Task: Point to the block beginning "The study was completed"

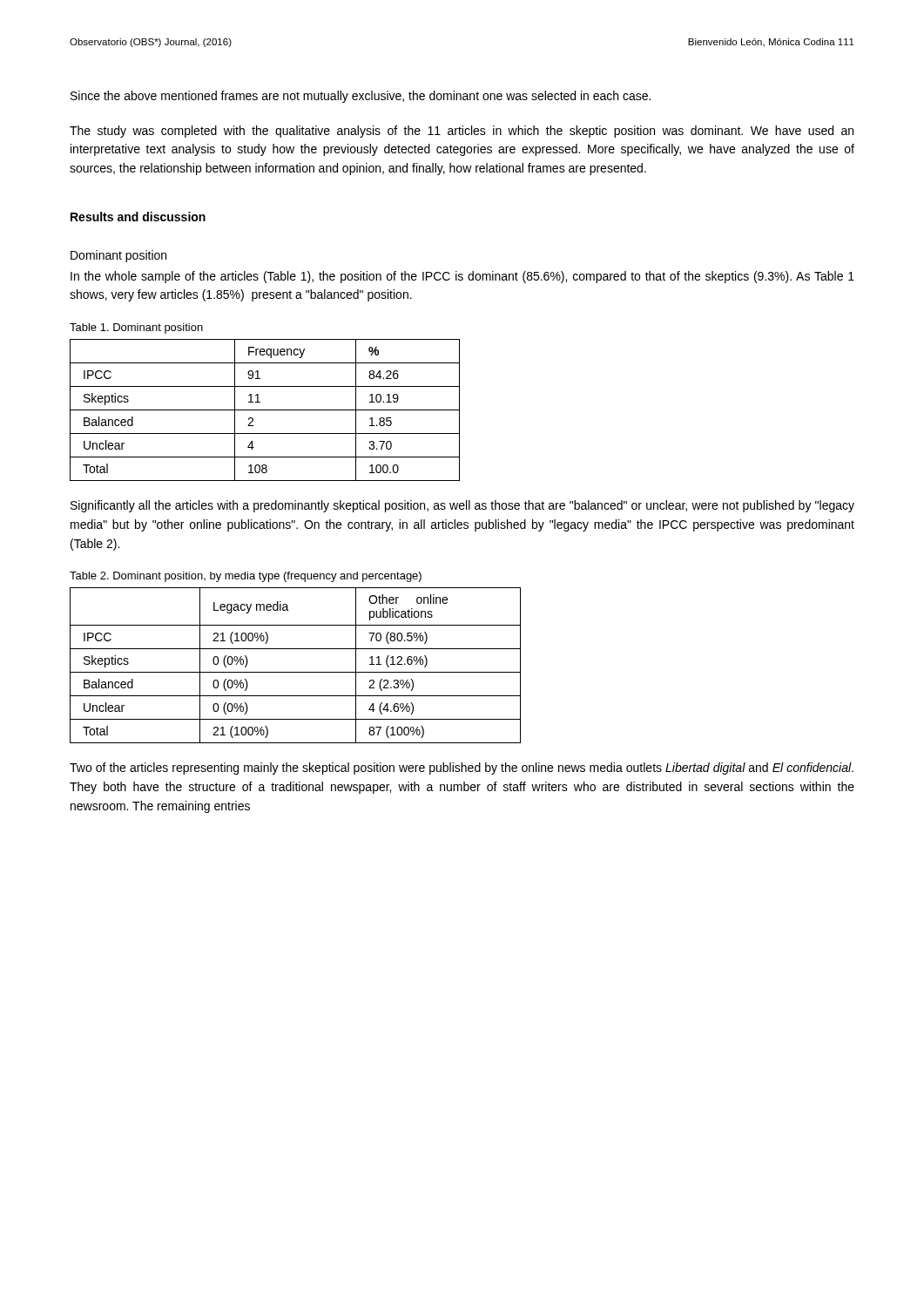Action: tap(462, 149)
